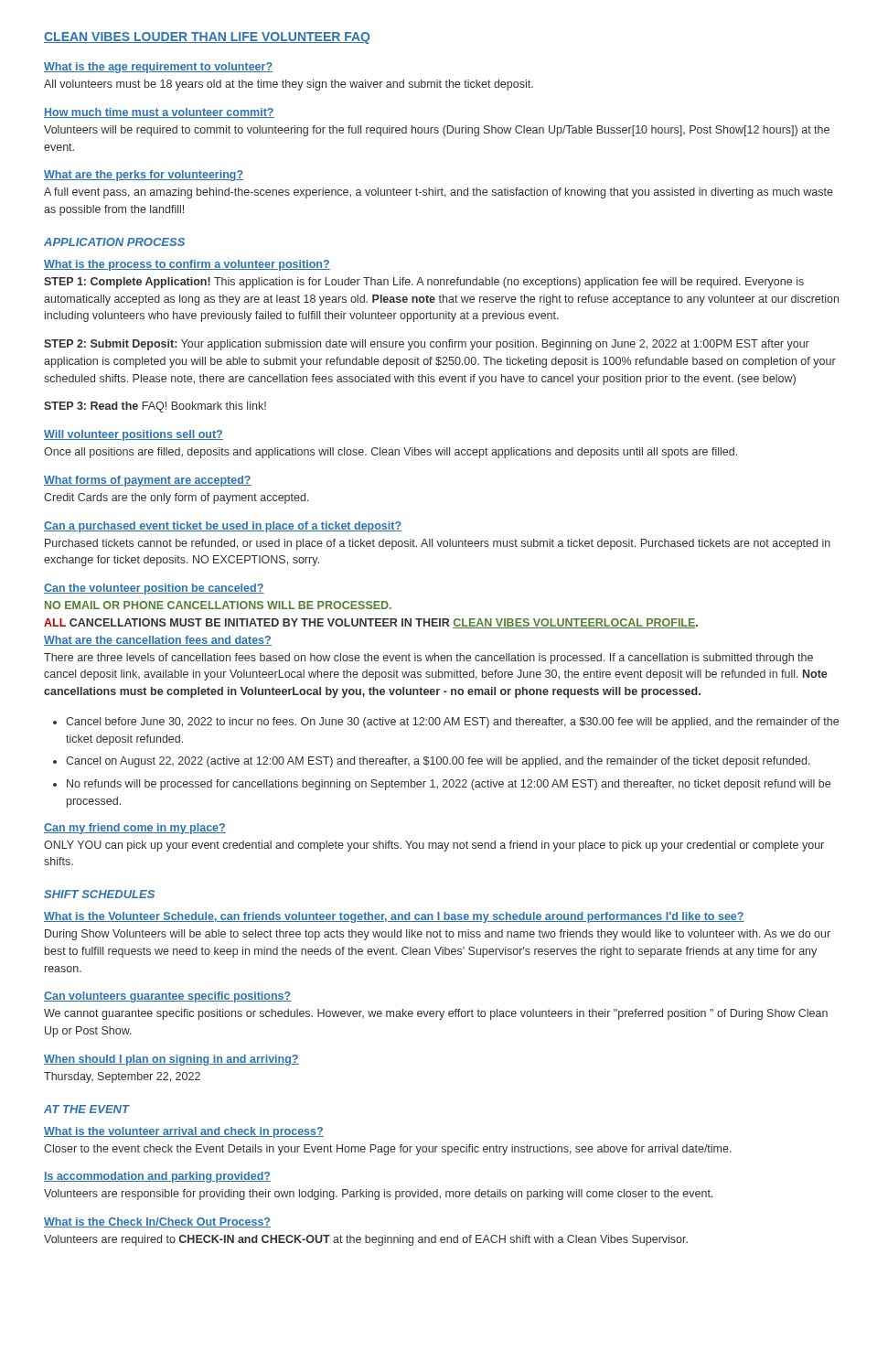Viewport: 888px width, 1372px height.
Task: Navigate to the text block starting "AT THE EVENT"
Action: click(87, 1109)
